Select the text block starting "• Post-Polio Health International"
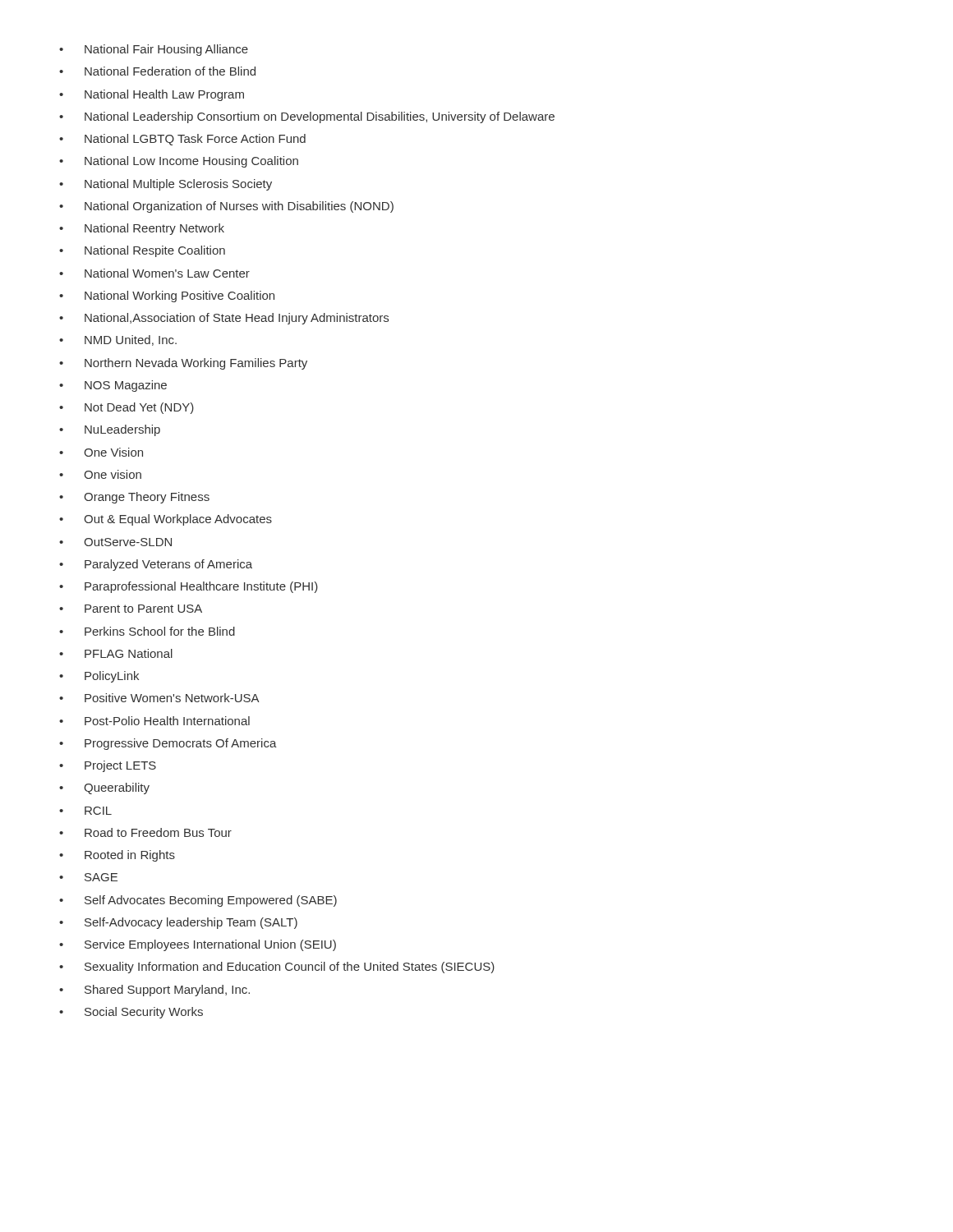 154,721
